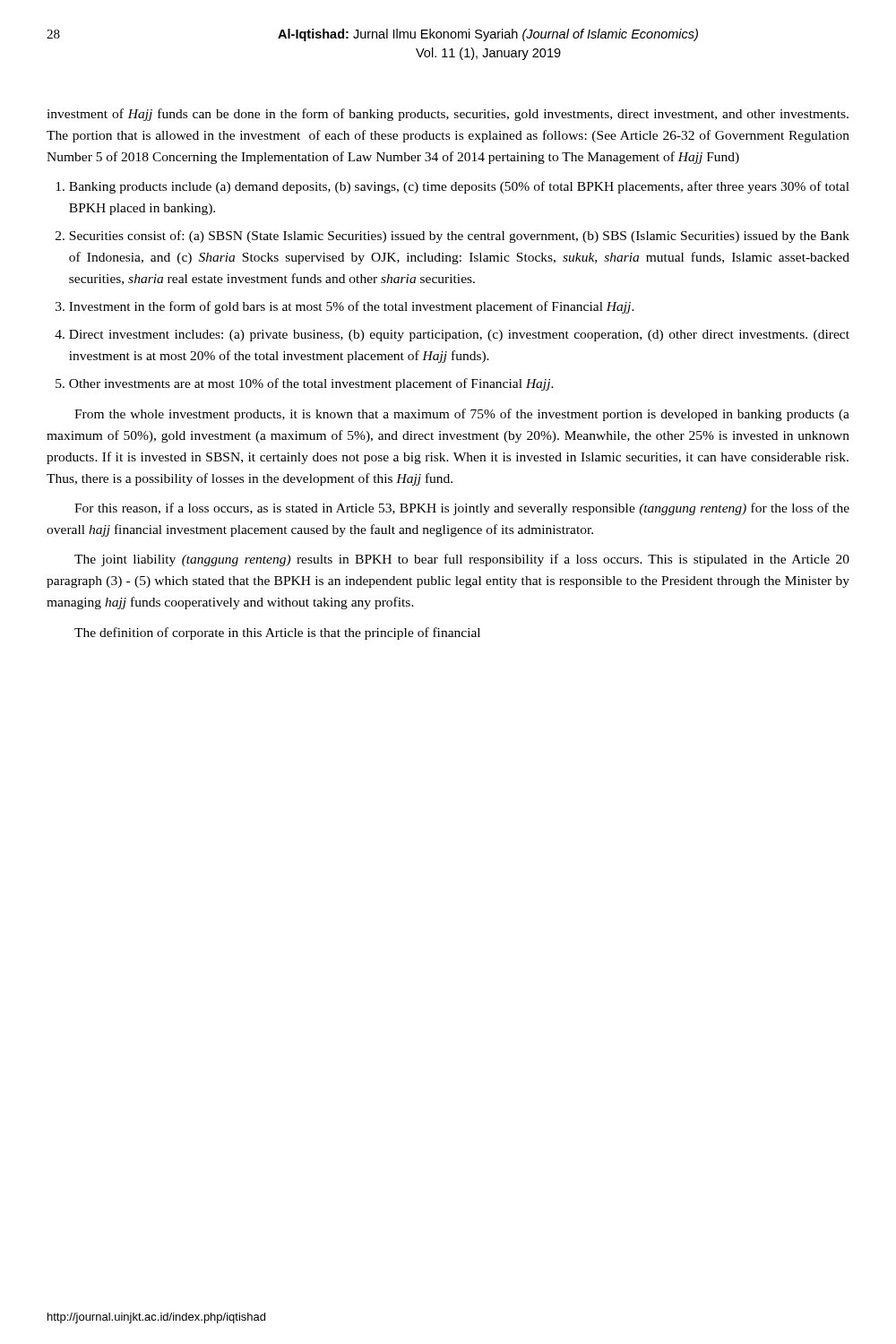Image resolution: width=896 pixels, height=1344 pixels.
Task: Click on the block starting "Other investments are at most 10% of"
Action: 311,383
